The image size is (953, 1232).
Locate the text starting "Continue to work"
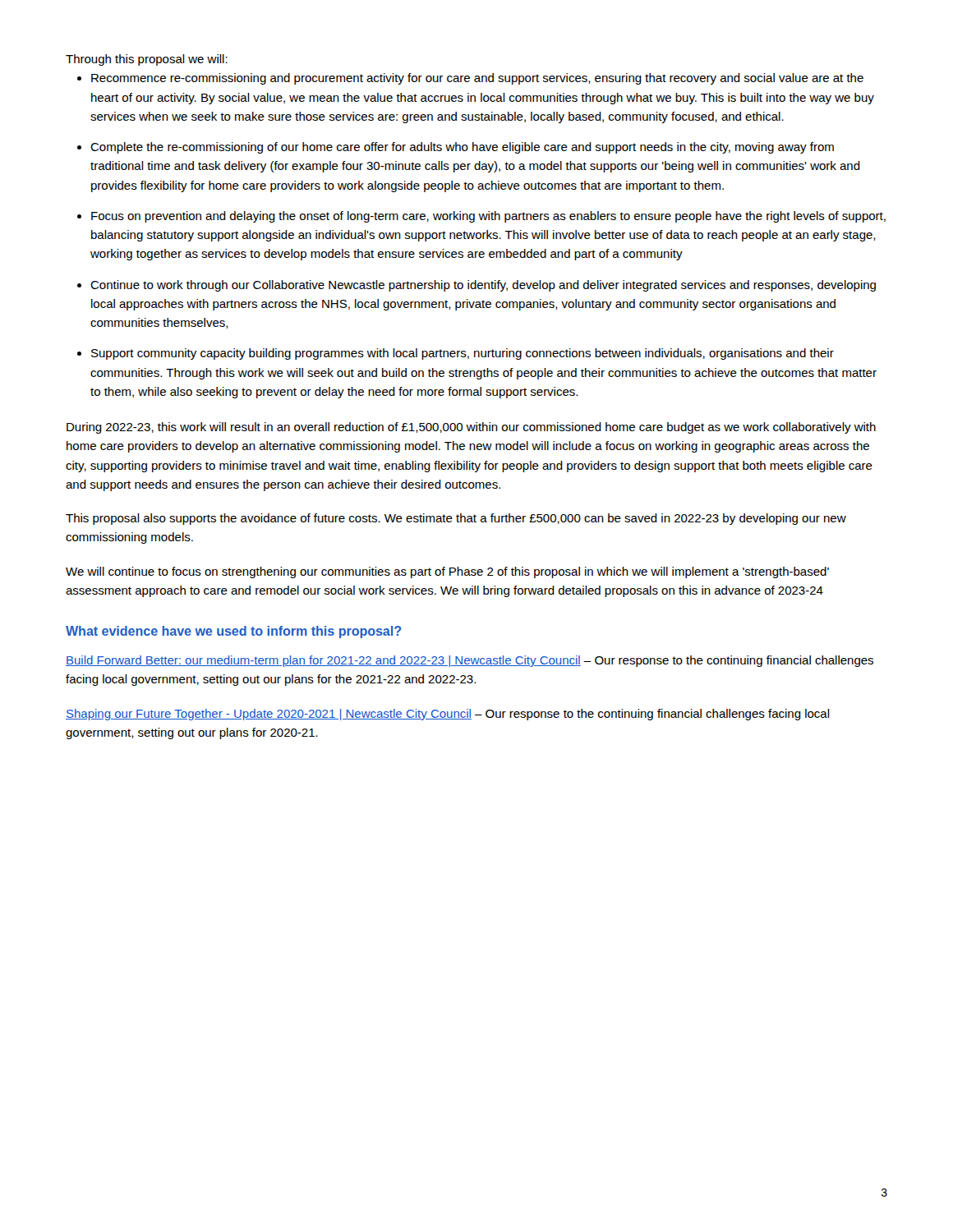click(483, 303)
